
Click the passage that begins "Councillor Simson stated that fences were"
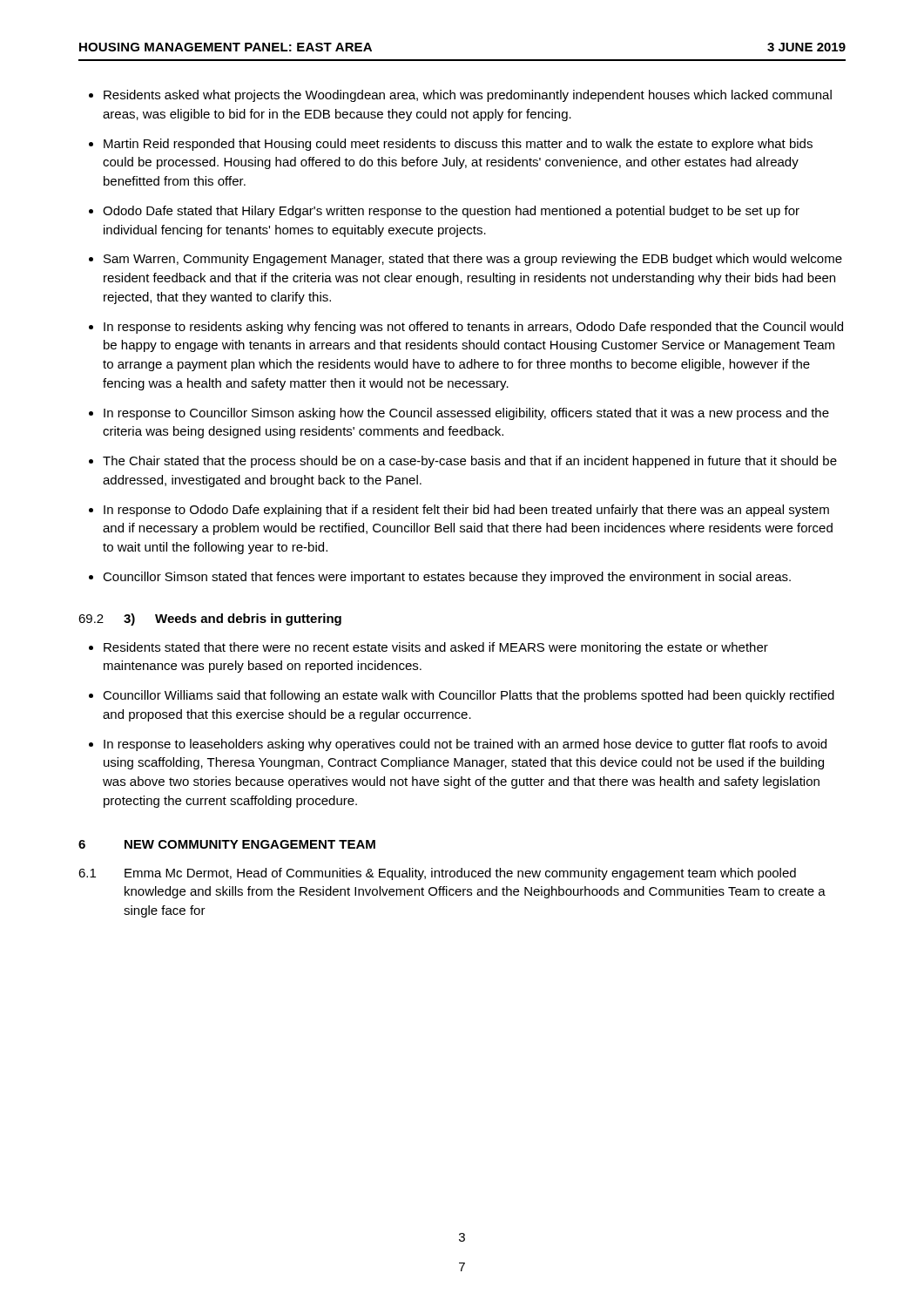click(447, 576)
